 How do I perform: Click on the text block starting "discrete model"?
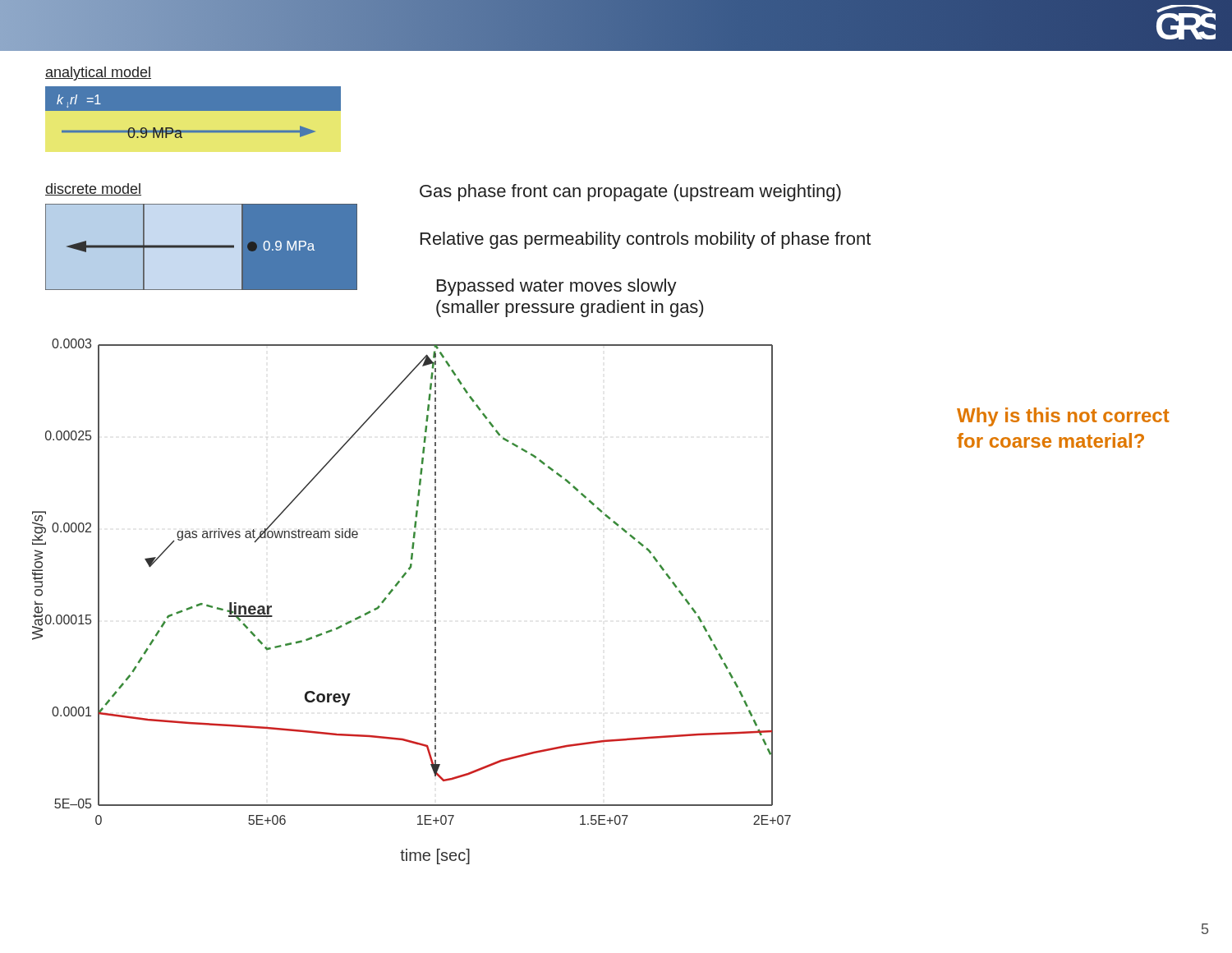[x=93, y=189]
